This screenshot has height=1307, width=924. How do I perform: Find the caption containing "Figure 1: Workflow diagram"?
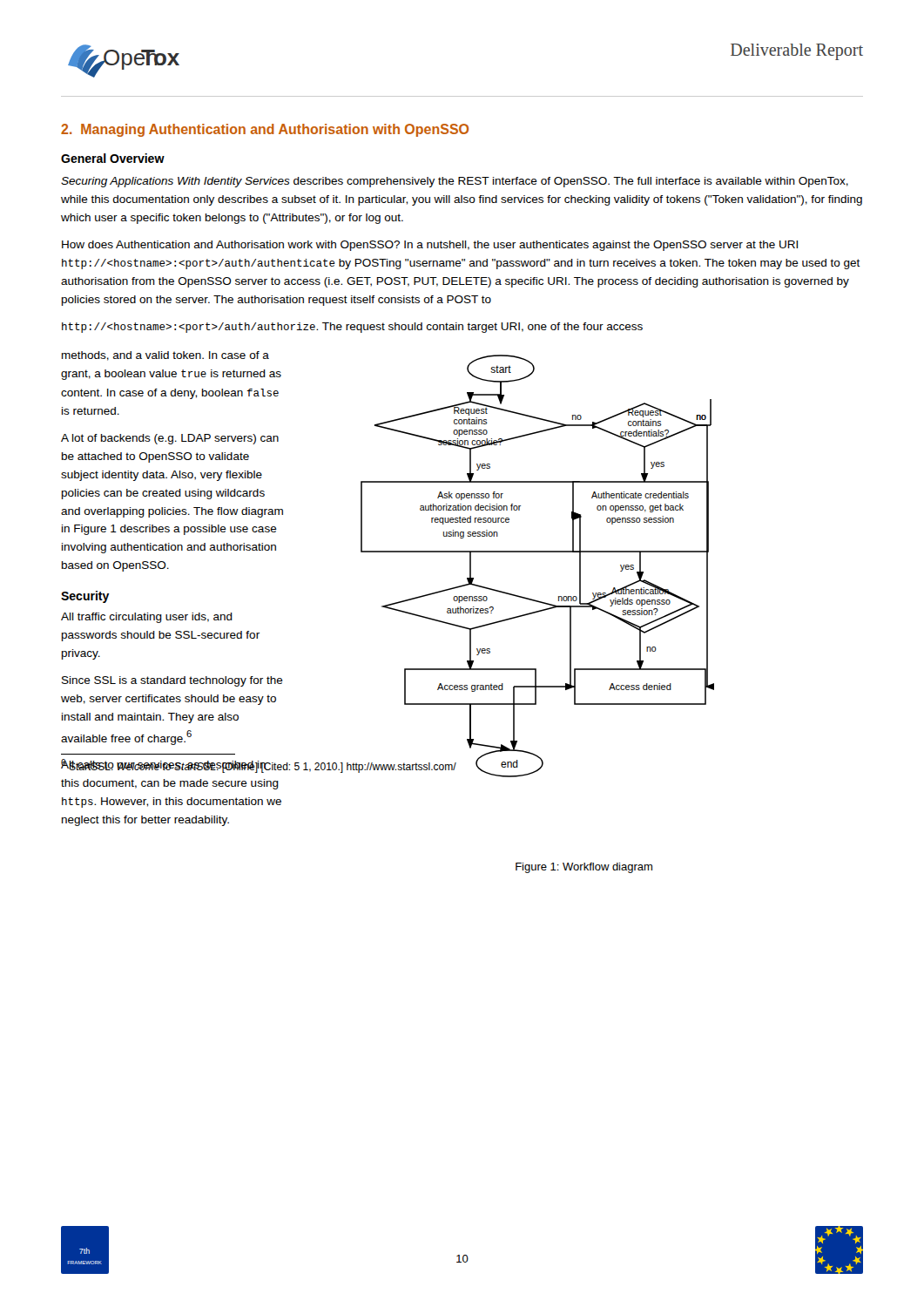point(584,867)
